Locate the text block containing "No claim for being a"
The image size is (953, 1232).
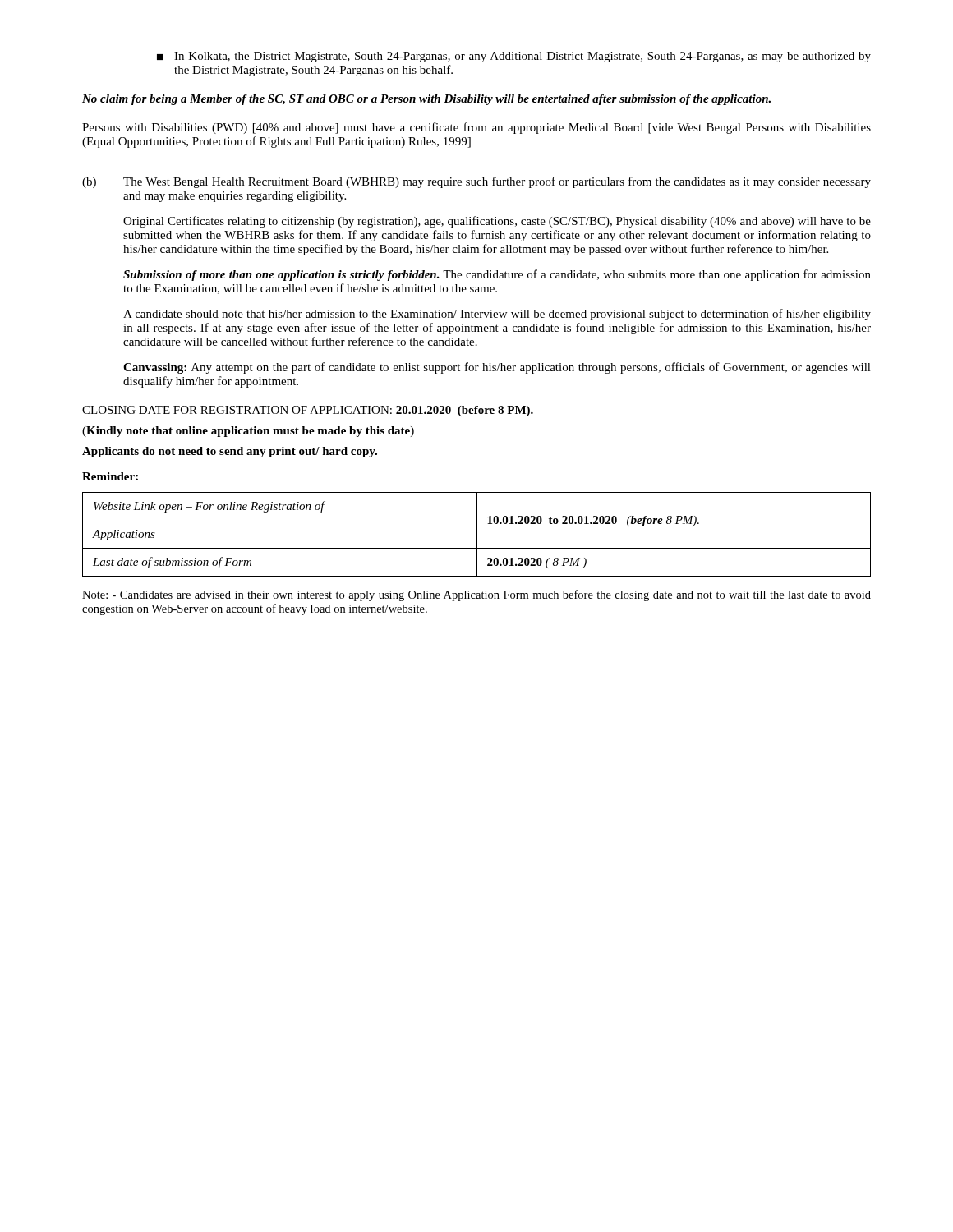click(x=427, y=99)
